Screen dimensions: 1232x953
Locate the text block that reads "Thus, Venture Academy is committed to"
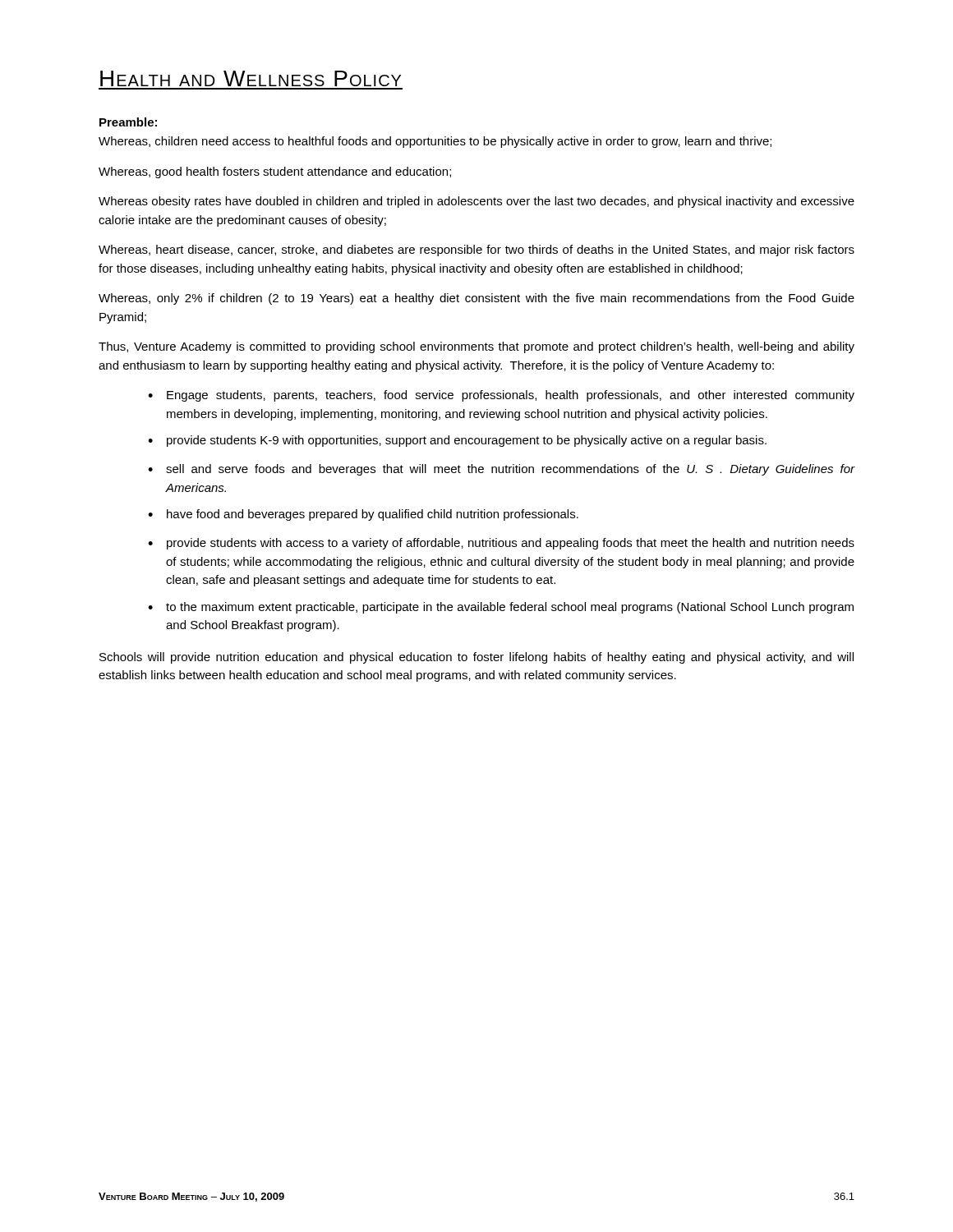[x=476, y=355]
